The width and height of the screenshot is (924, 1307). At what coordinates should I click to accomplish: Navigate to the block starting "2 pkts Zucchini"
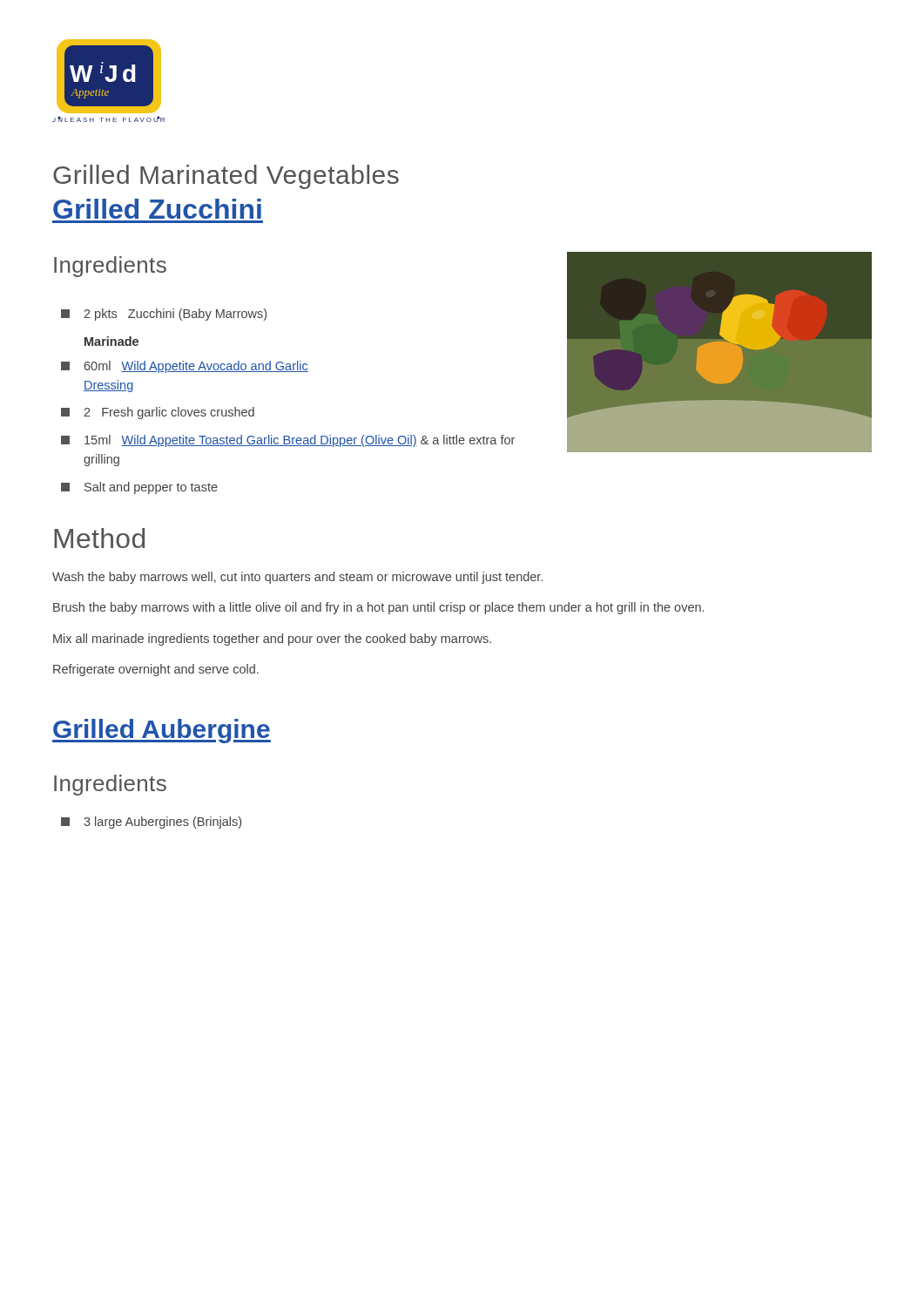[164, 314]
